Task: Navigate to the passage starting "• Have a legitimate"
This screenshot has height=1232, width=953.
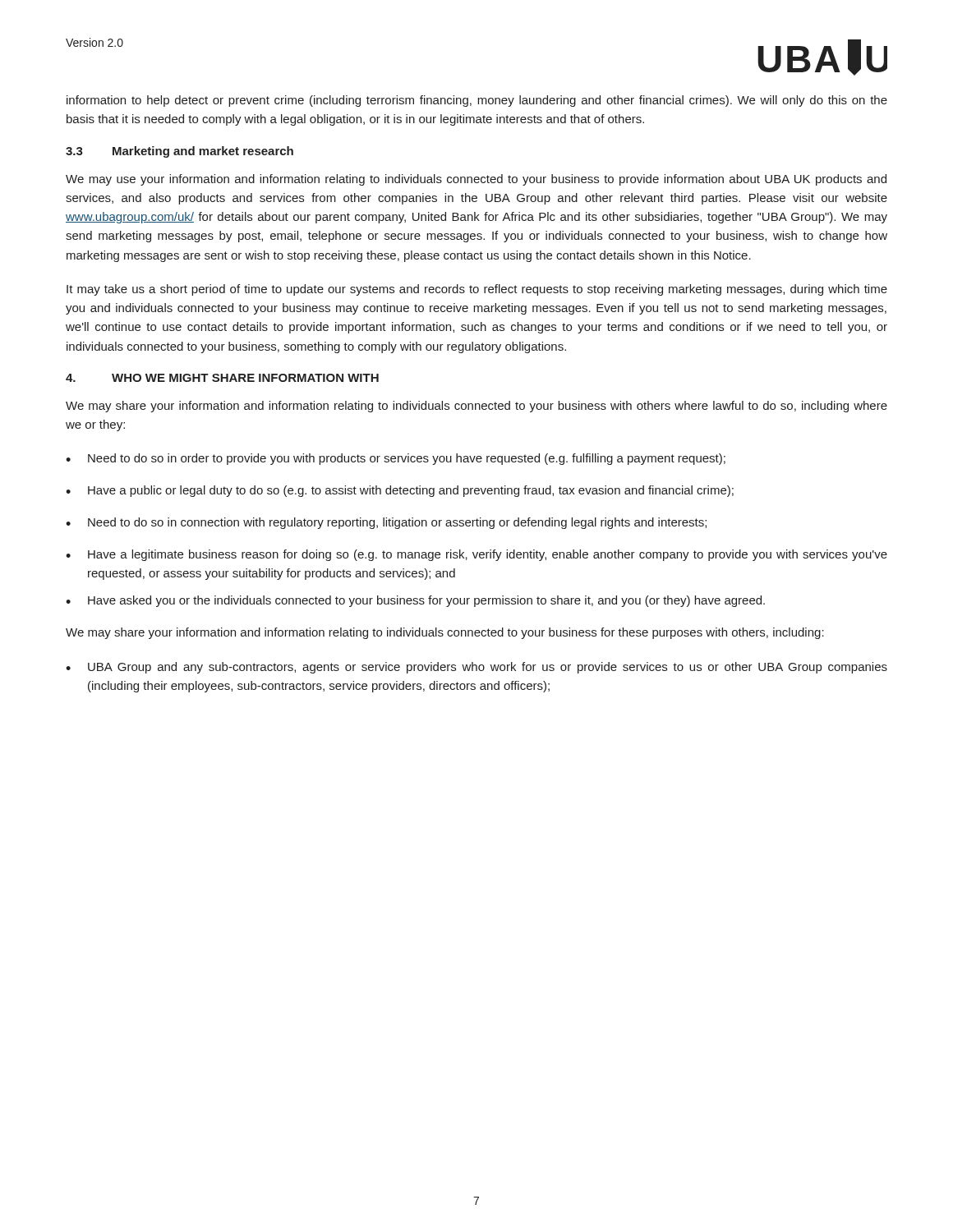Action: click(476, 564)
